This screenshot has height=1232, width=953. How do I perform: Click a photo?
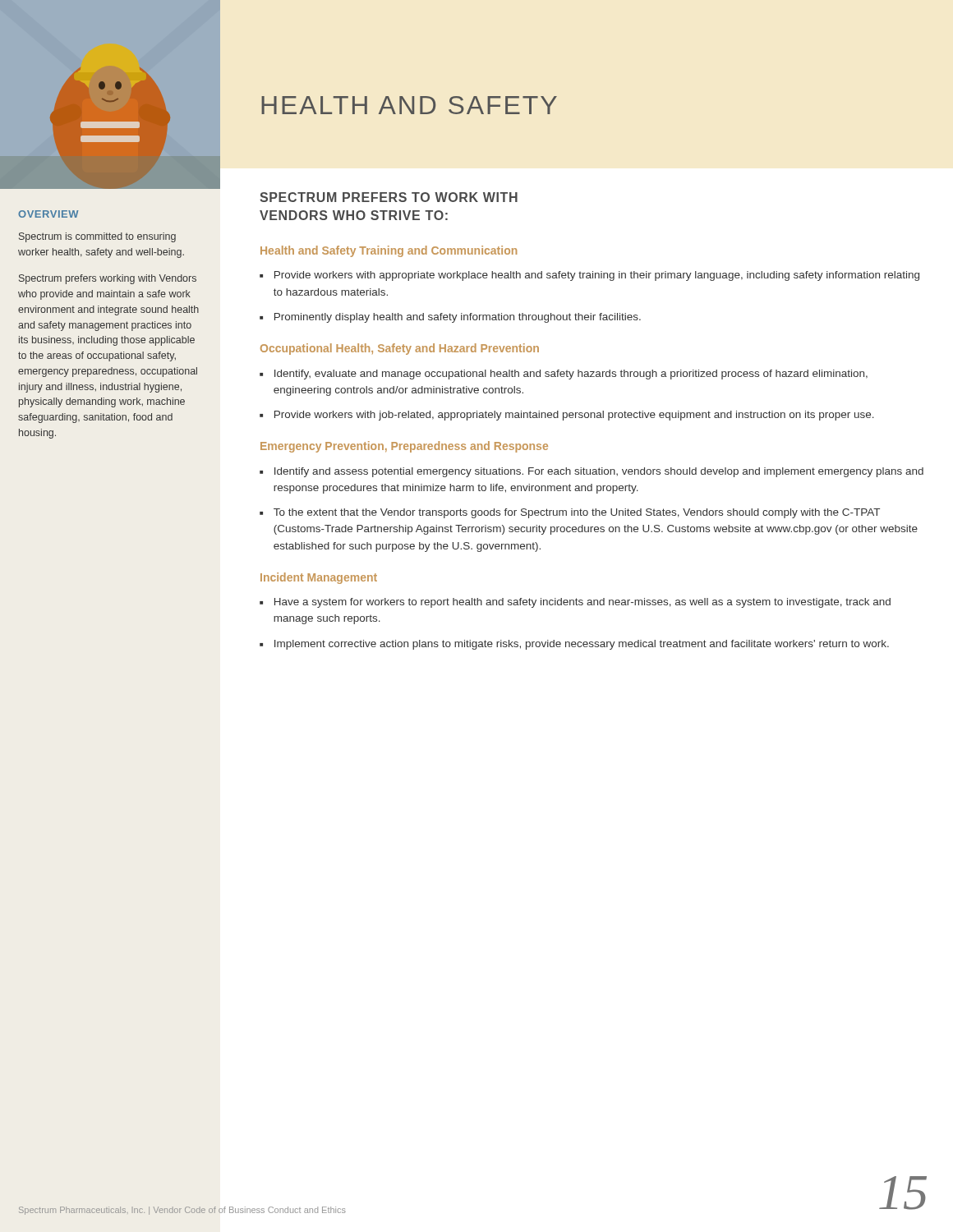pos(110,94)
